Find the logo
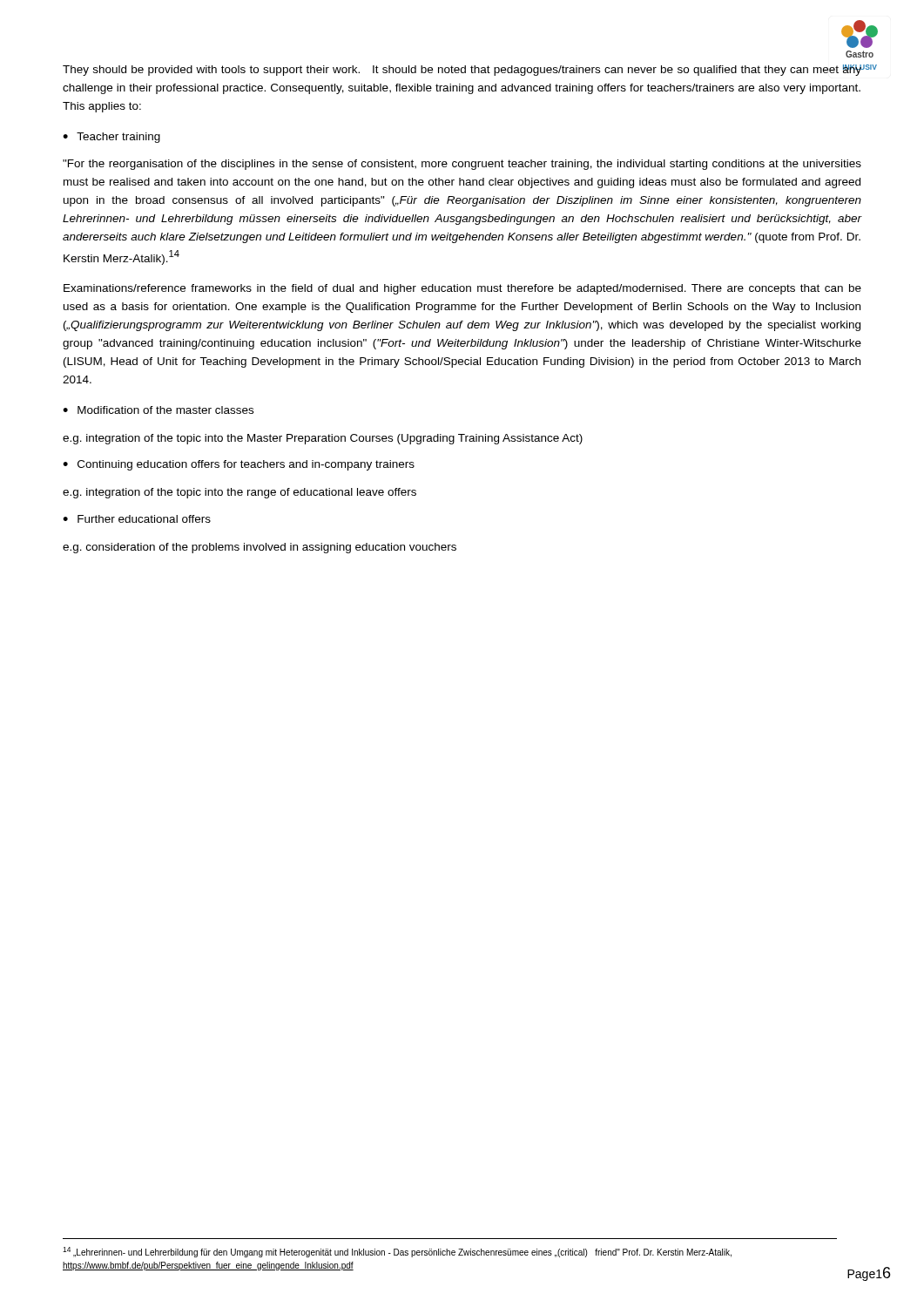This screenshot has height=1307, width=924. click(860, 47)
